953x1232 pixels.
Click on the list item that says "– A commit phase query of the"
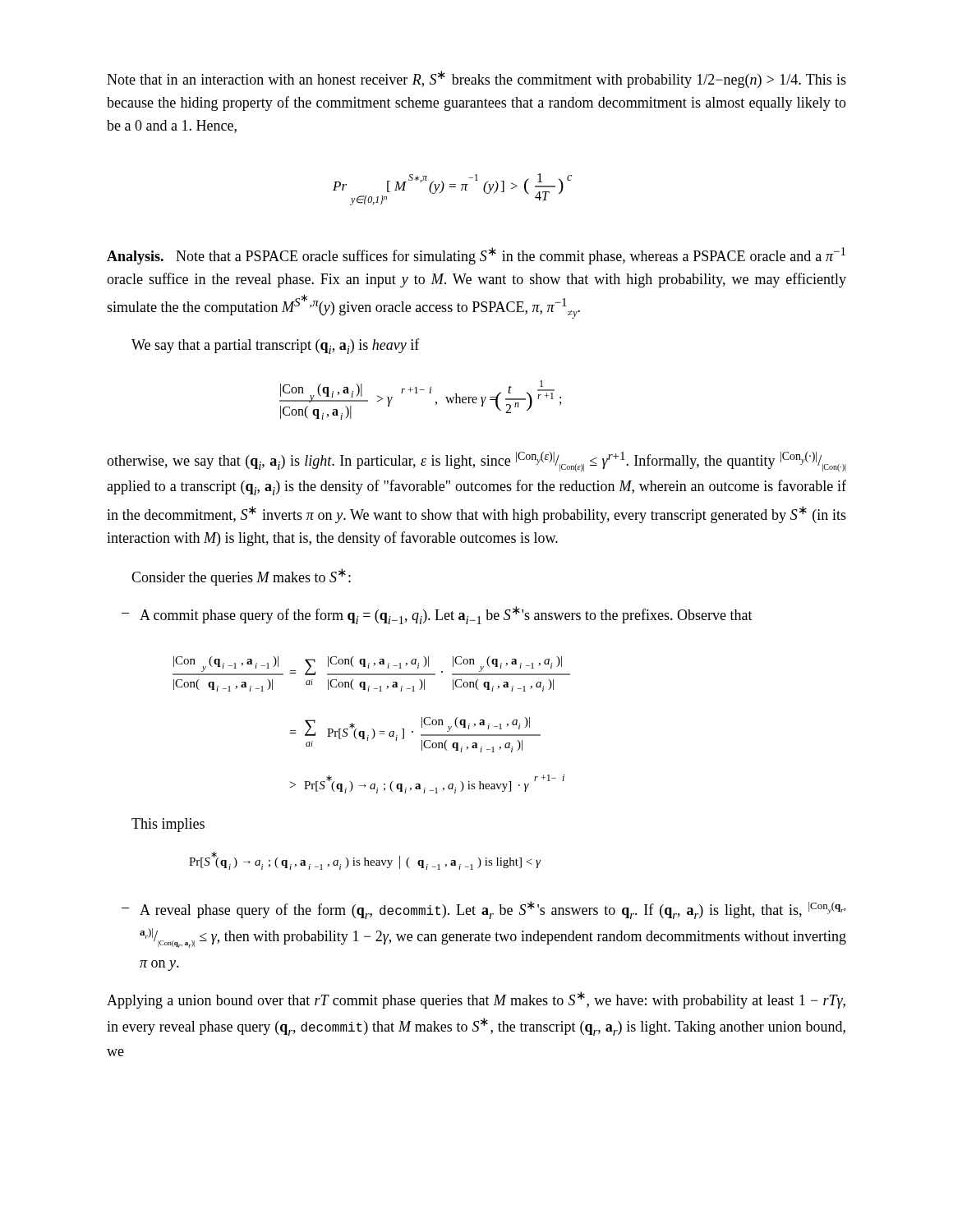pos(446,614)
